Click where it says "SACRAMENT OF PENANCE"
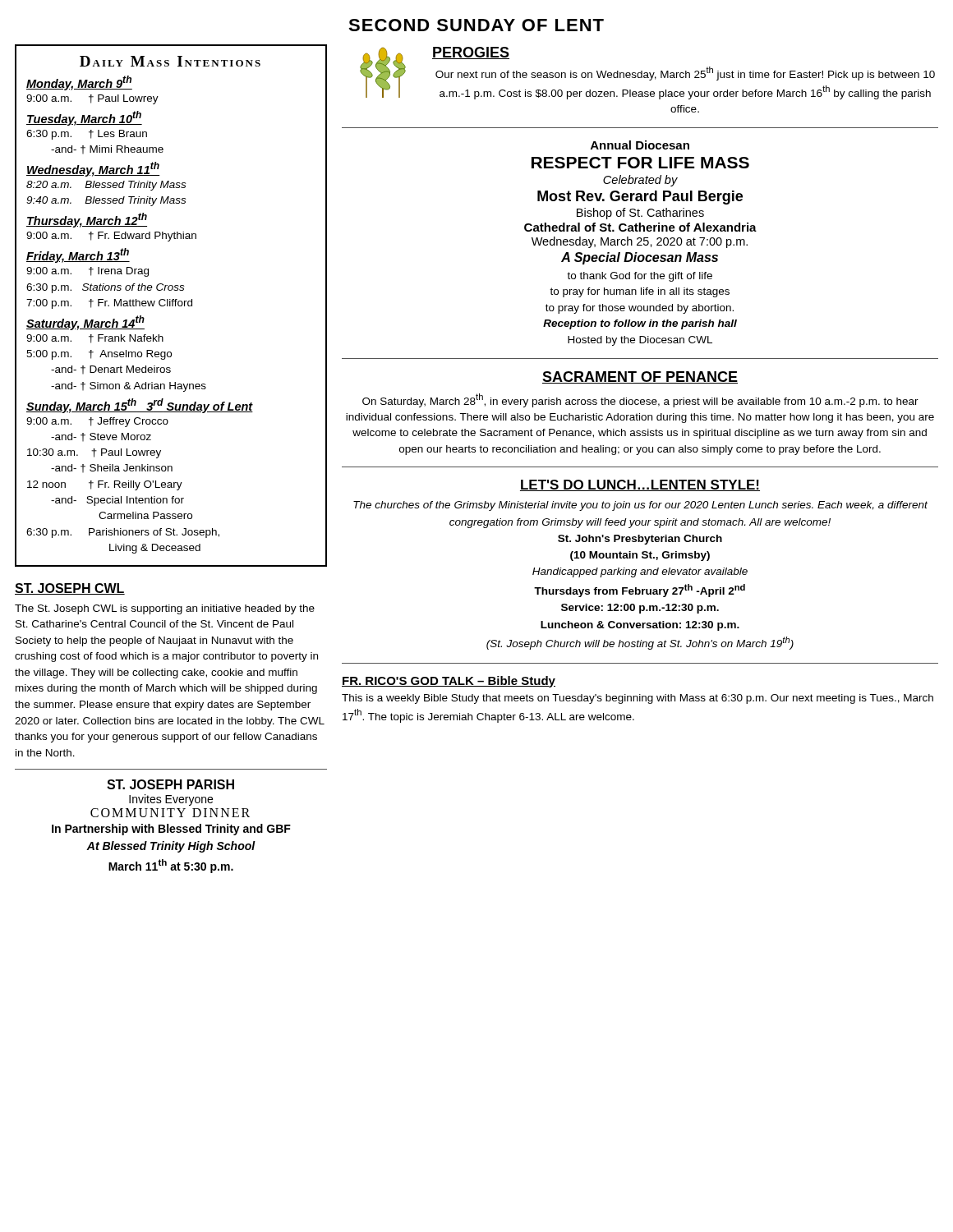The image size is (953, 1232). tap(640, 377)
